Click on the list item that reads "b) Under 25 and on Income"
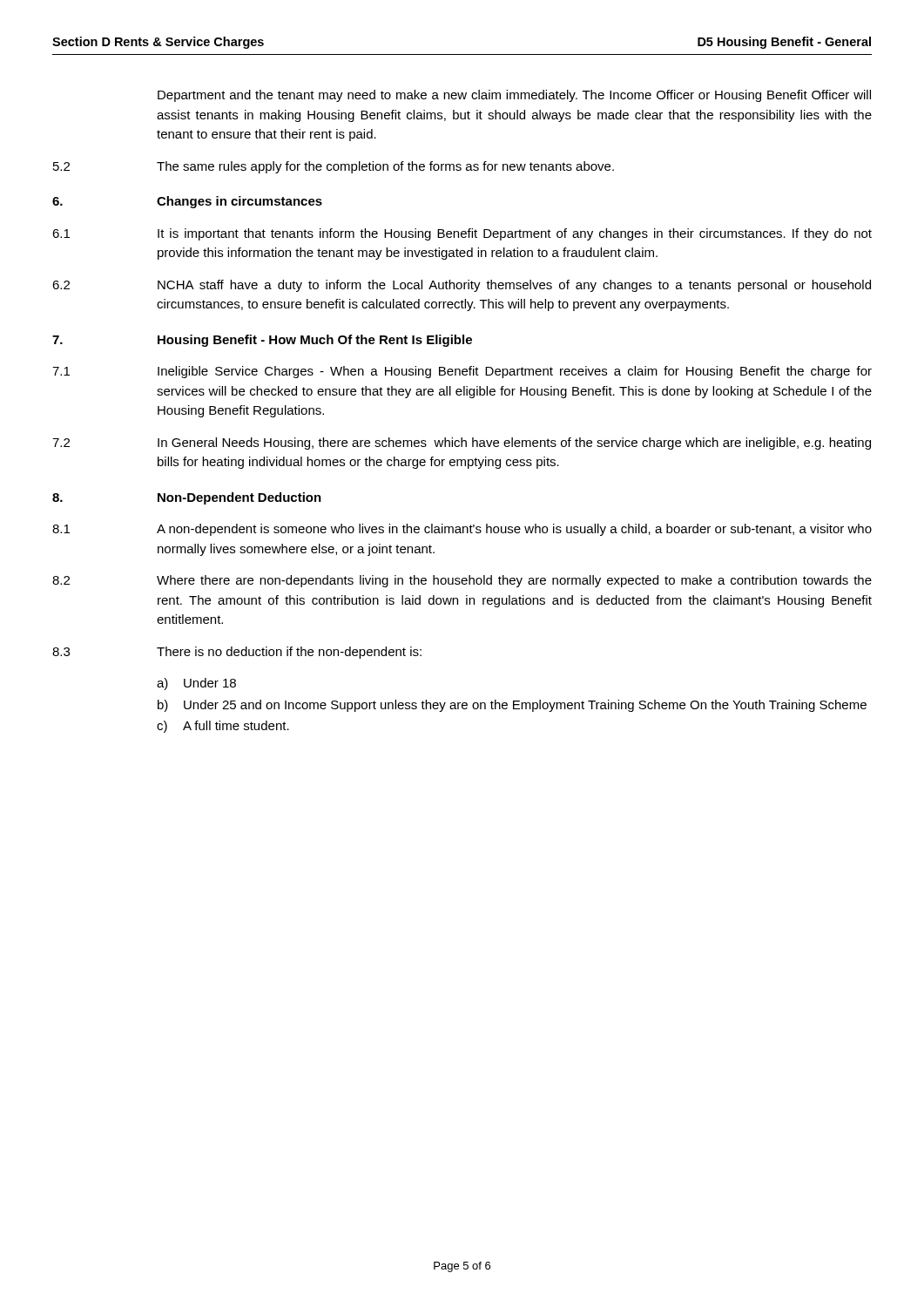924x1307 pixels. tap(514, 705)
